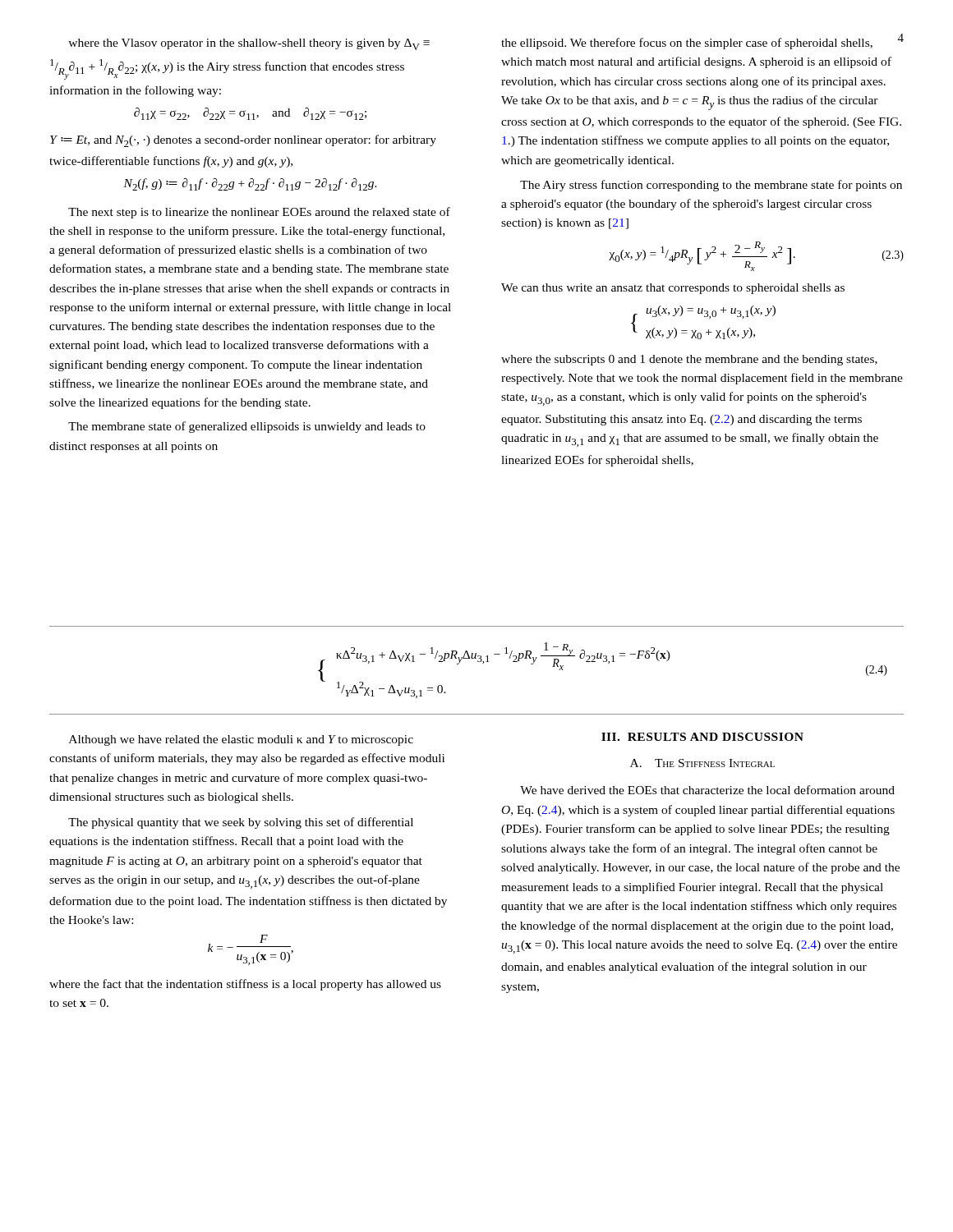Viewport: 953px width, 1232px height.
Task: Select the text block starting "Although we have related"
Action: (251, 829)
